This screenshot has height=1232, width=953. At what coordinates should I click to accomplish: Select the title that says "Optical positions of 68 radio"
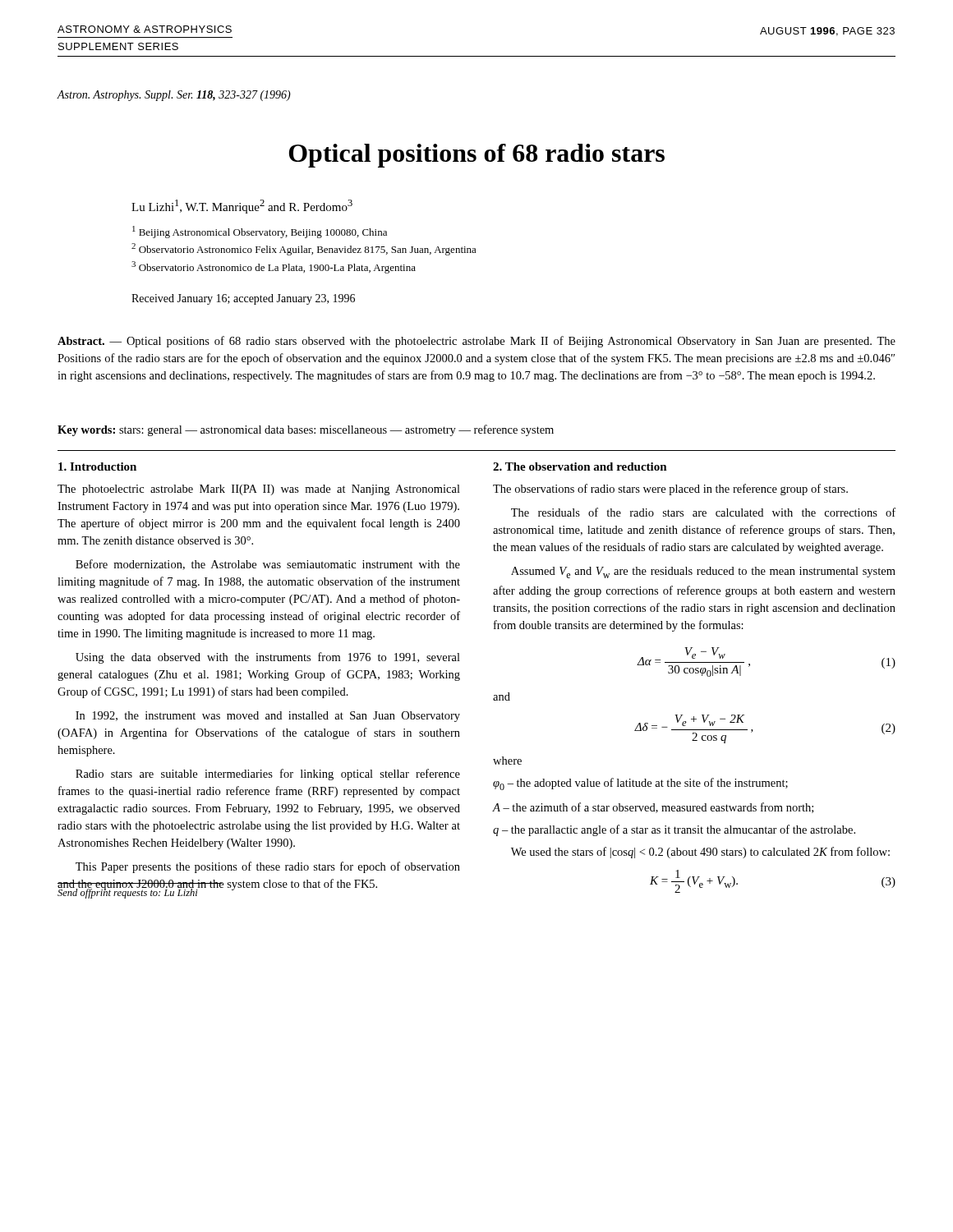pyautogui.click(x=476, y=153)
